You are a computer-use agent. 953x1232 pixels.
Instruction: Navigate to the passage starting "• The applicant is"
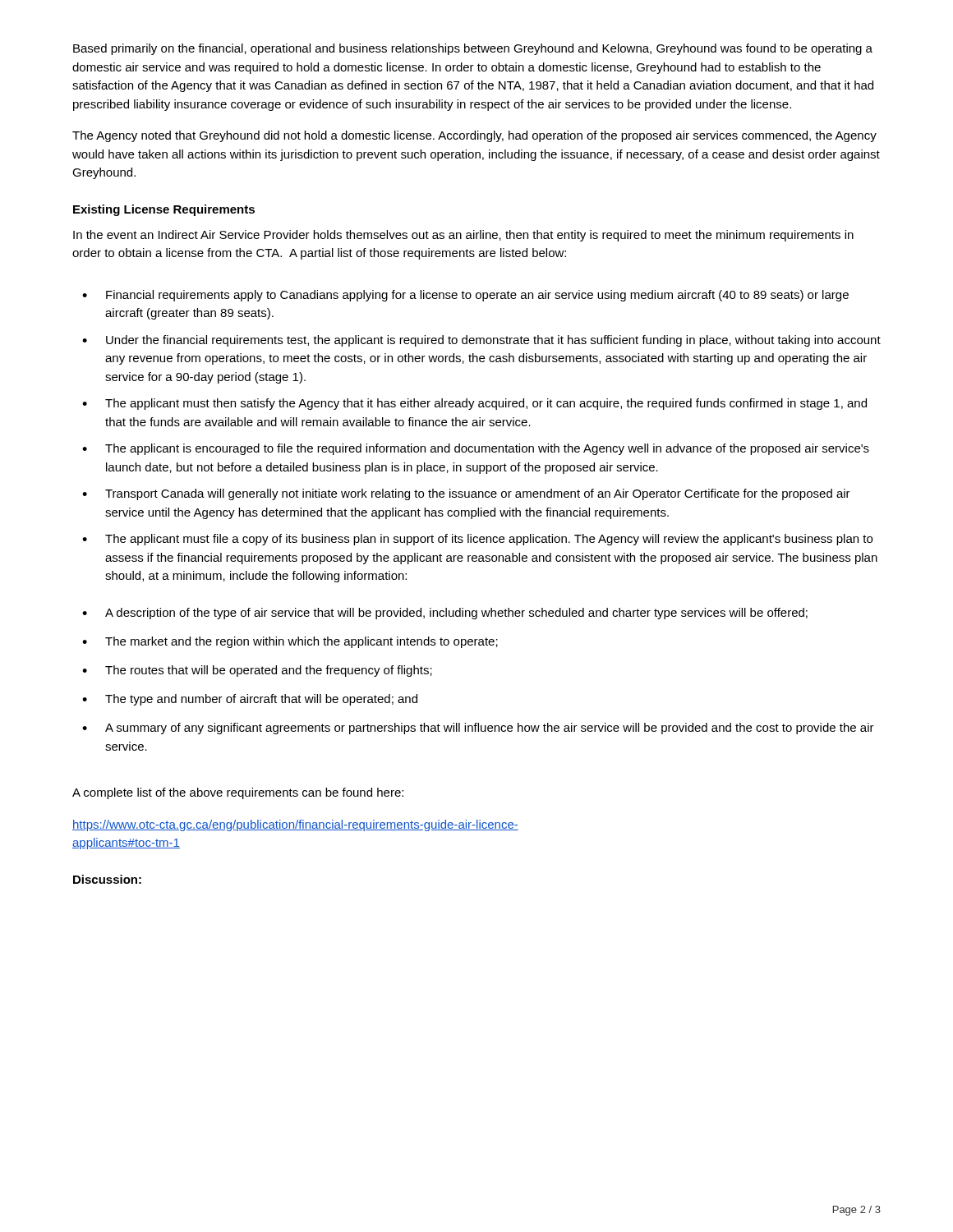pos(481,458)
